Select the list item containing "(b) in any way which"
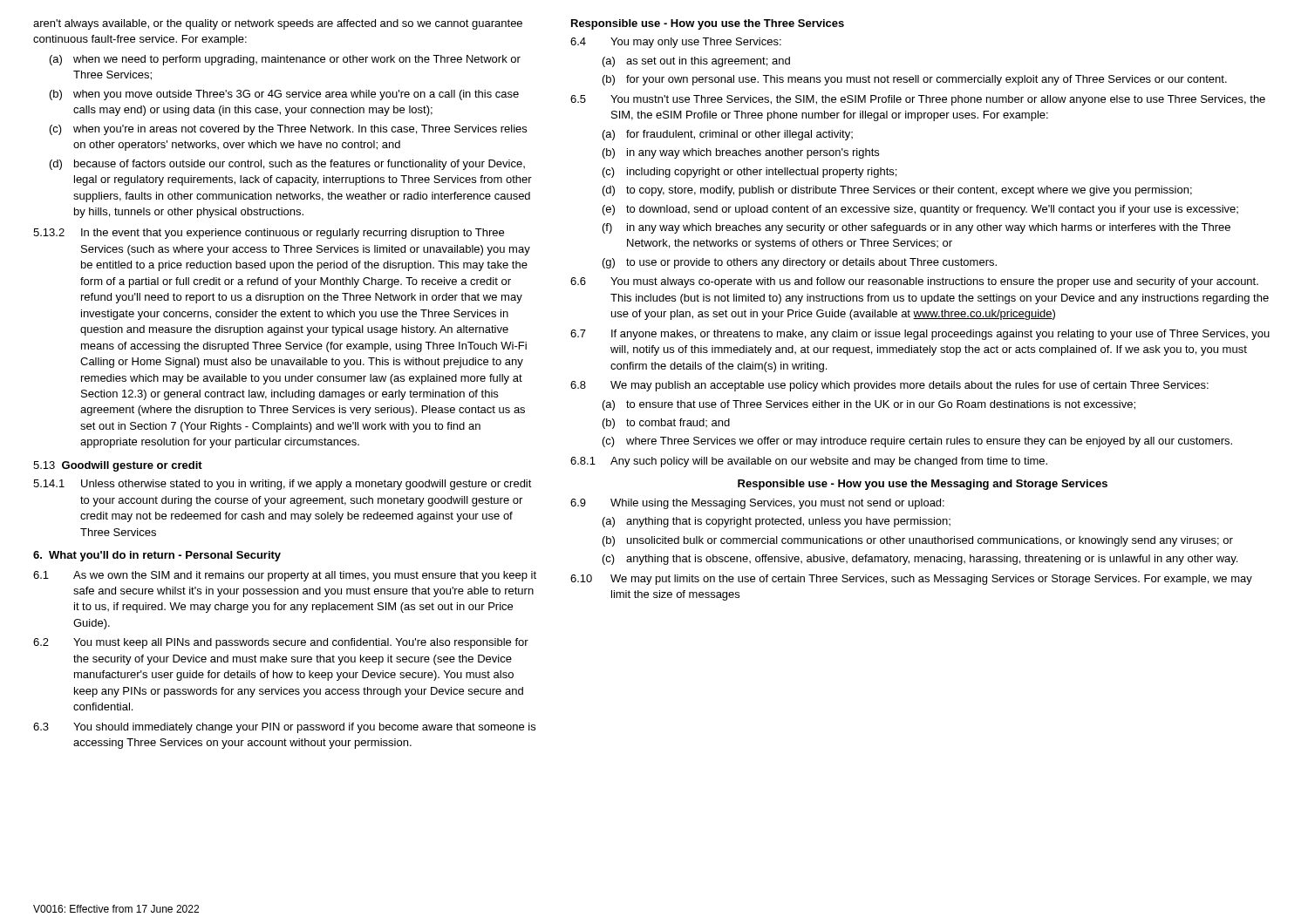 (x=741, y=153)
